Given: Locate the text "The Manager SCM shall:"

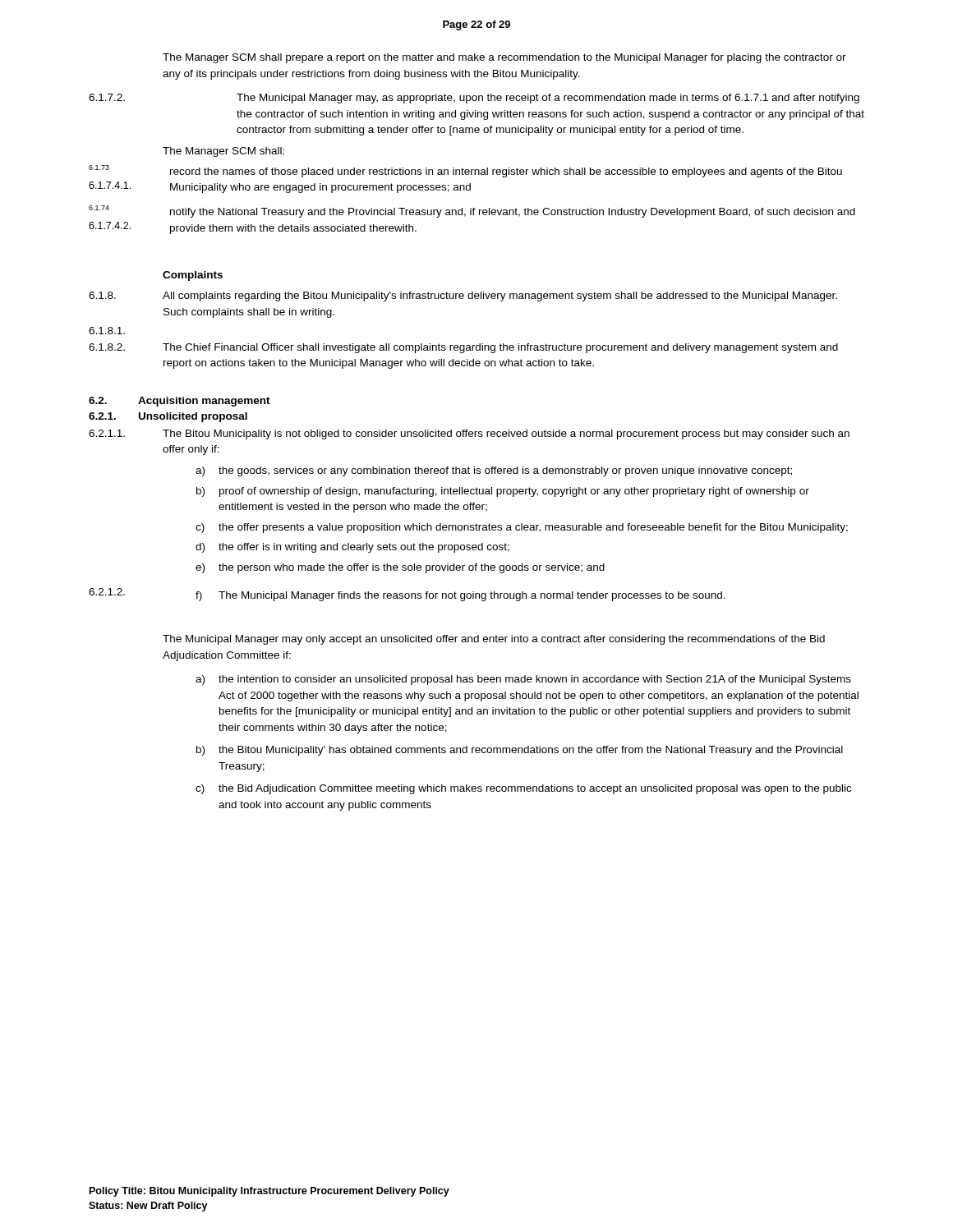Looking at the screenshot, I should (x=224, y=151).
